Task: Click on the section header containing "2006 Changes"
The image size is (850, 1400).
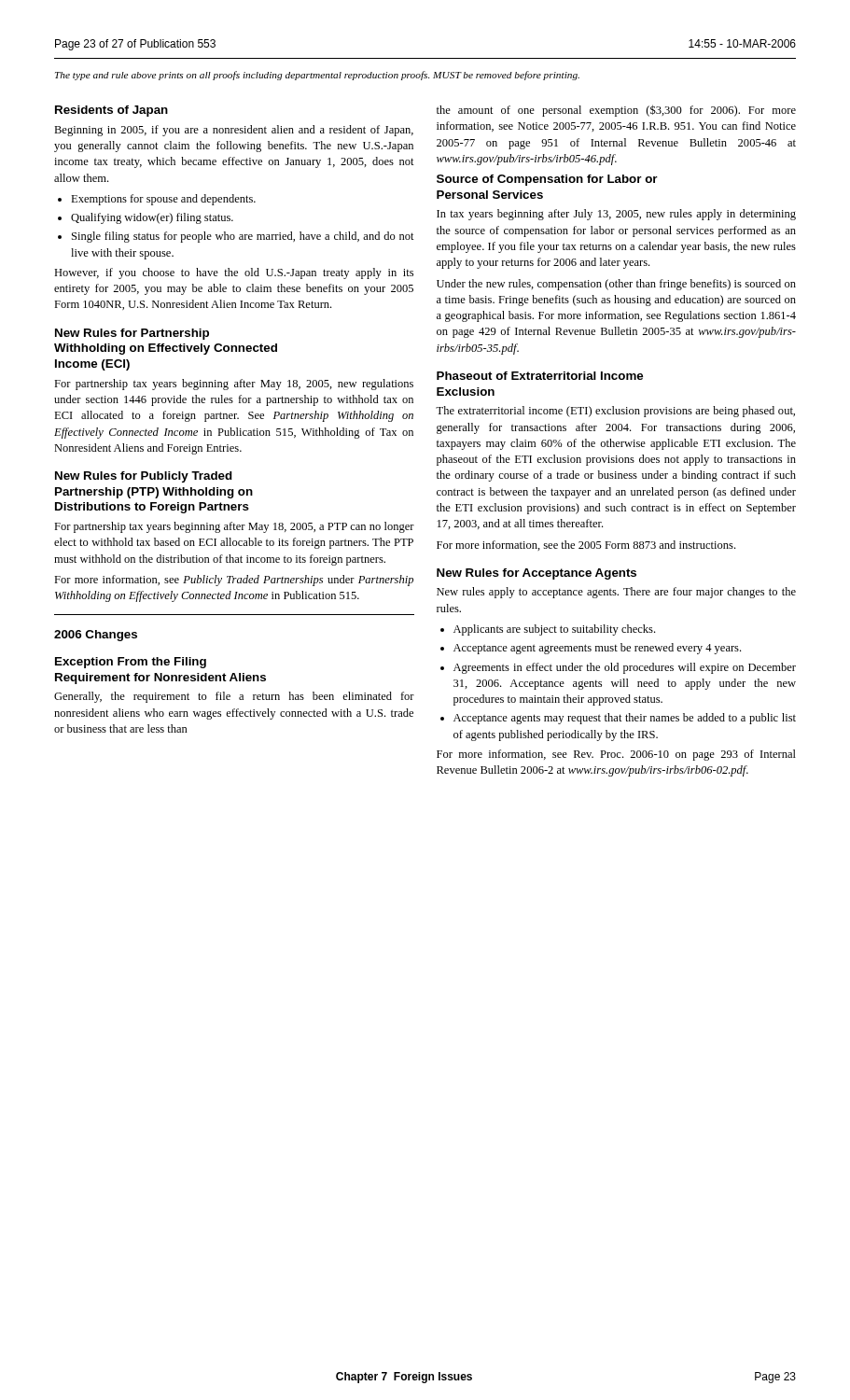Action: [x=96, y=634]
